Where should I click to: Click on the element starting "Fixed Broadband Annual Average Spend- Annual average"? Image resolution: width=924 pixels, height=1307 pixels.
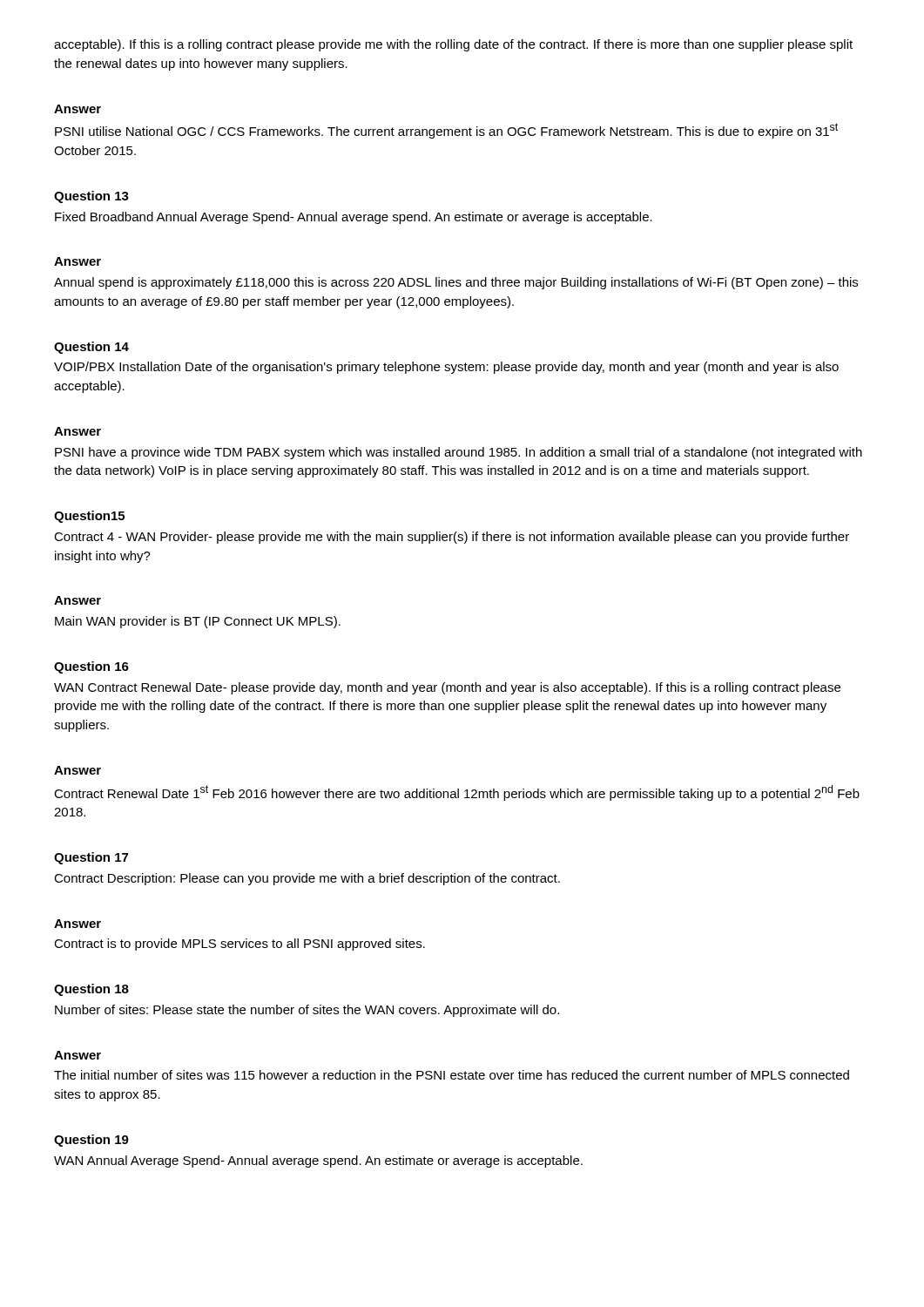click(x=462, y=216)
